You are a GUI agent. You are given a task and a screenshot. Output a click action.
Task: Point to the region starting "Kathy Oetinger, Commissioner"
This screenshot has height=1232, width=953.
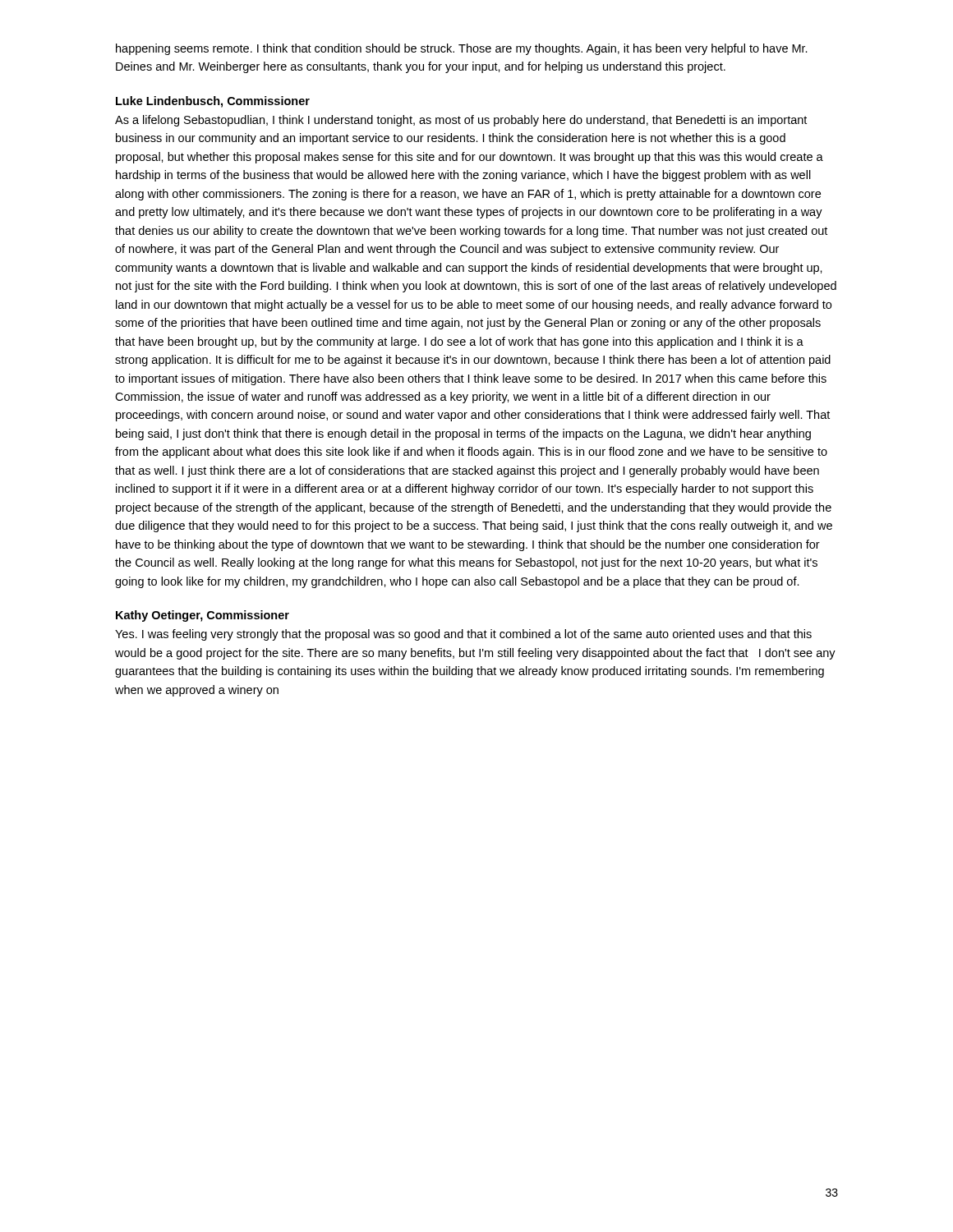tap(202, 615)
